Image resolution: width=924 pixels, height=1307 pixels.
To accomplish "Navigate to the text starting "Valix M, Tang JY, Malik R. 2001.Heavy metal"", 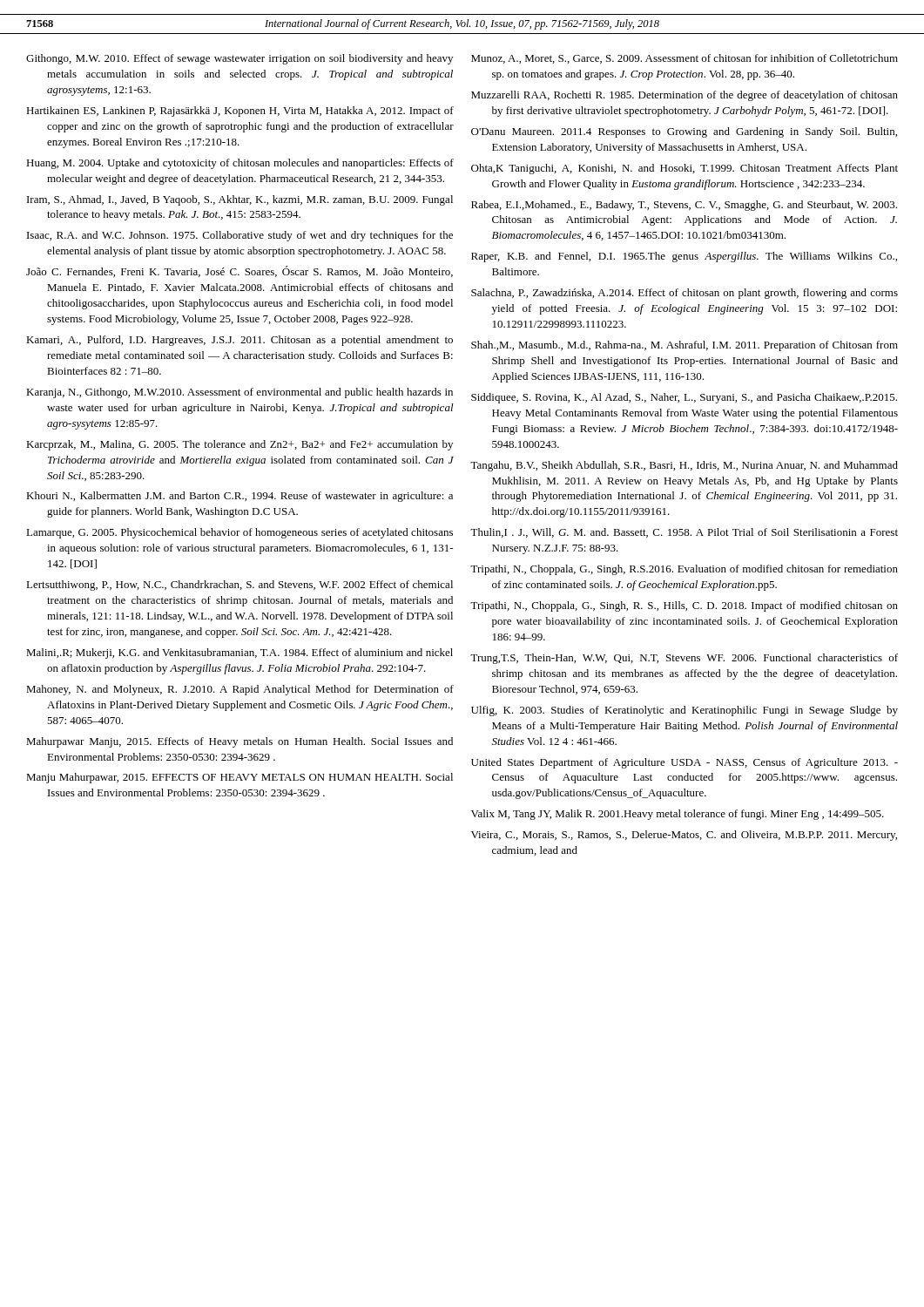I will (677, 814).
